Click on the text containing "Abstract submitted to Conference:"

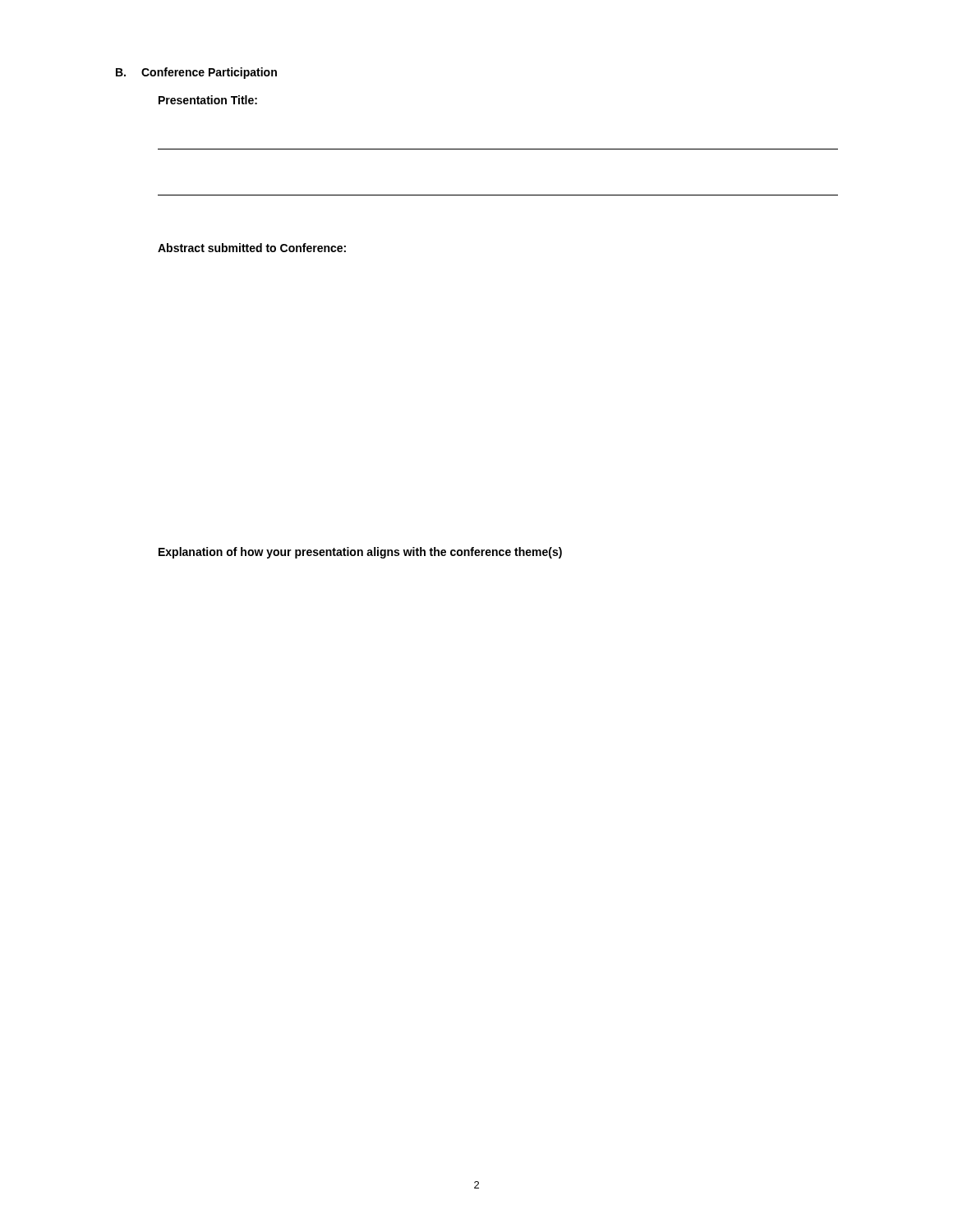[252, 248]
